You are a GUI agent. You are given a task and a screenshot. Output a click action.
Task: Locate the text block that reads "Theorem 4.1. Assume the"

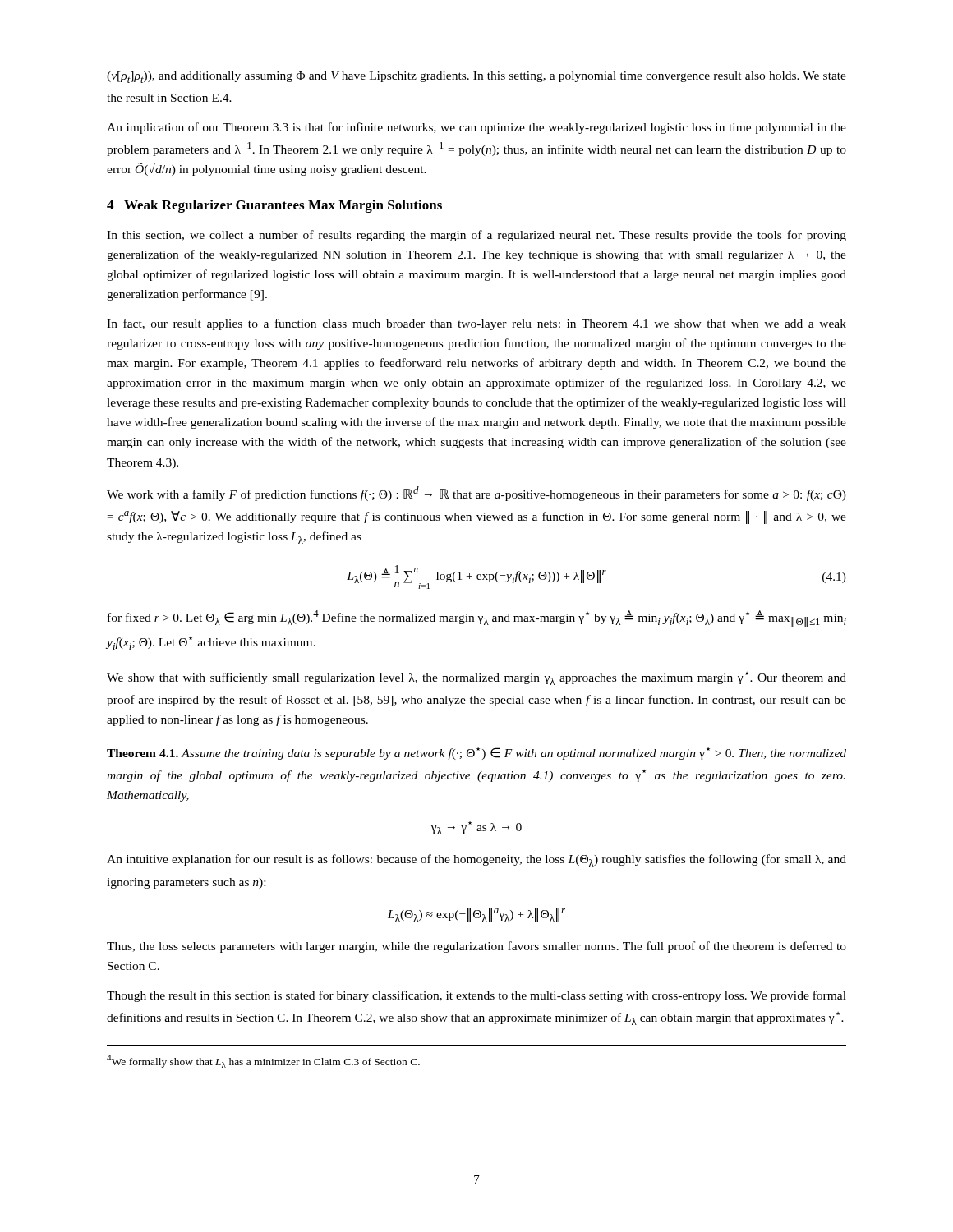point(476,772)
